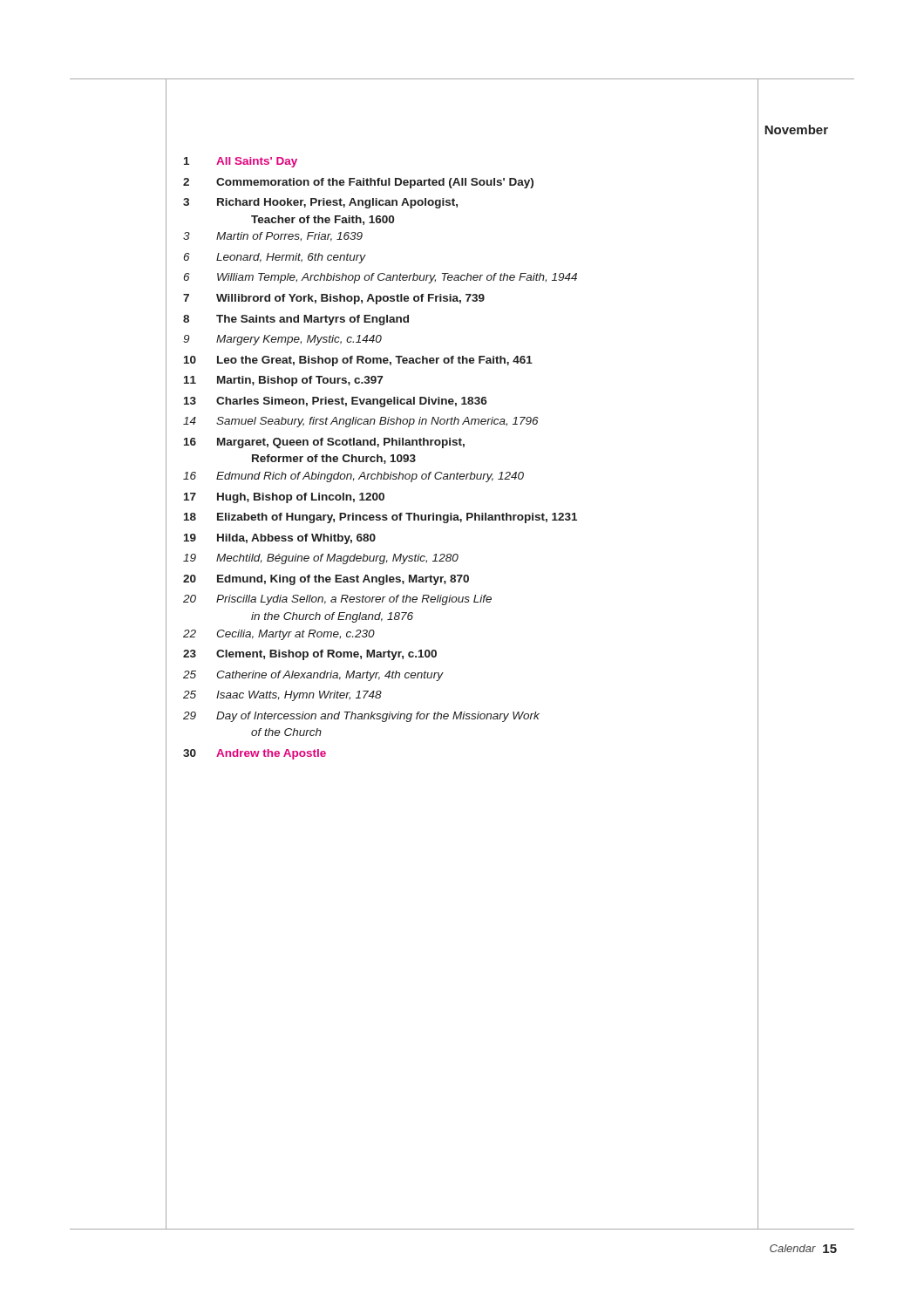Locate the list item containing "25 Catherine of"
This screenshot has height=1308, width=924.
click(325, 674)
